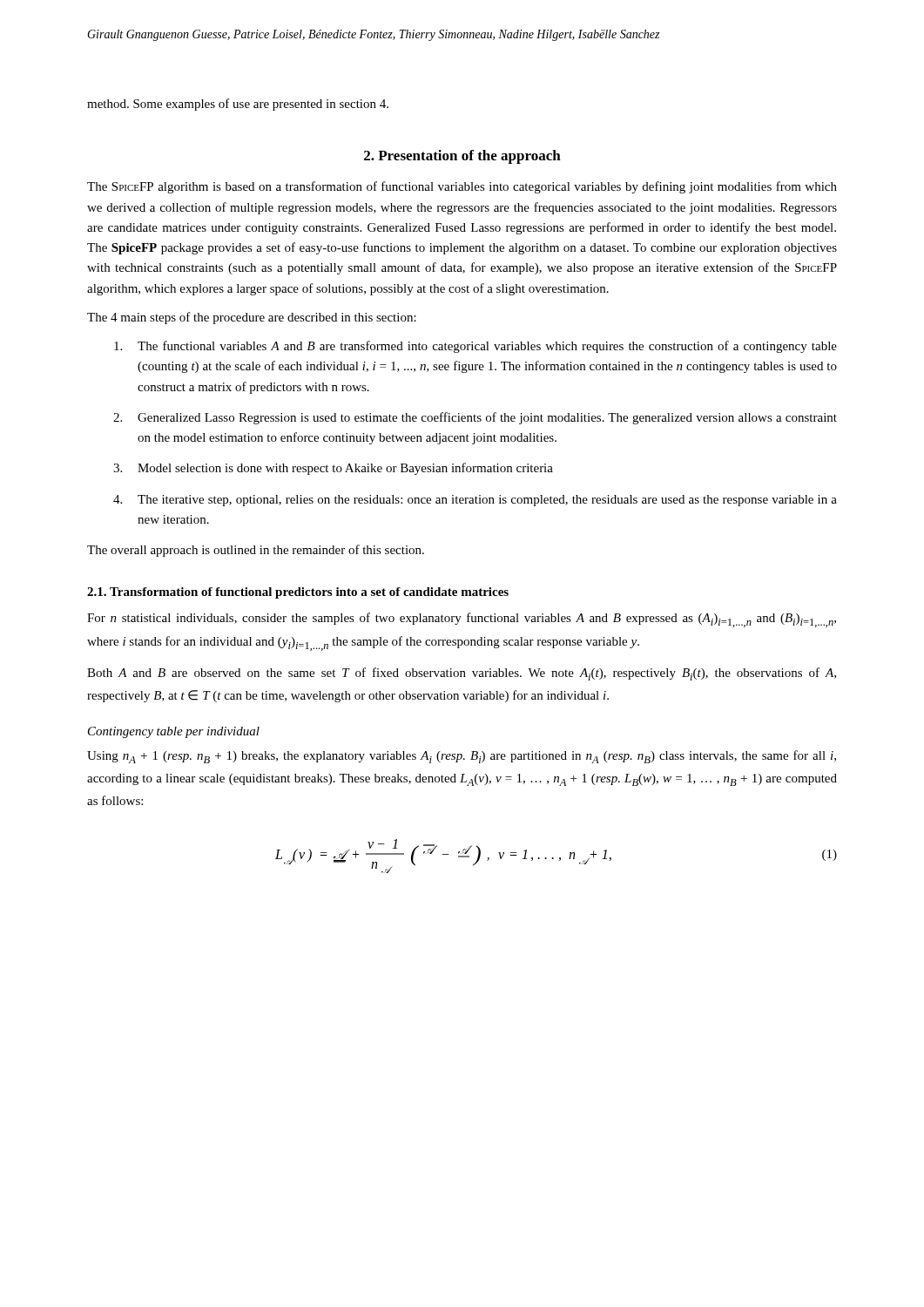Click on the region starting "method. Some examples of use are presented in"
924x1307 pixels.
pyautogui.click(x=238, y=104)
